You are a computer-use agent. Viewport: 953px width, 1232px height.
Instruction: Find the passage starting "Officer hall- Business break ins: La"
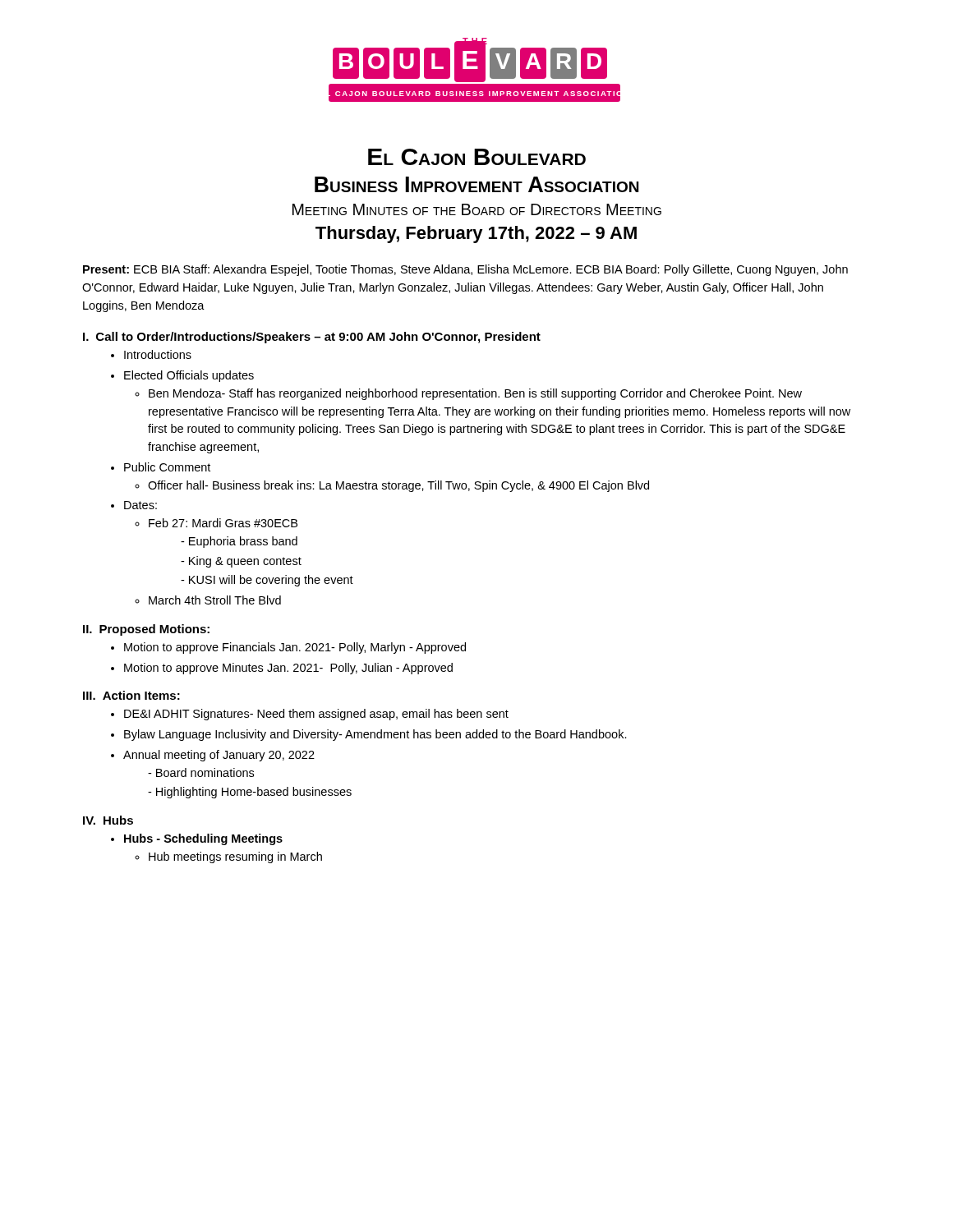point(399,485)
